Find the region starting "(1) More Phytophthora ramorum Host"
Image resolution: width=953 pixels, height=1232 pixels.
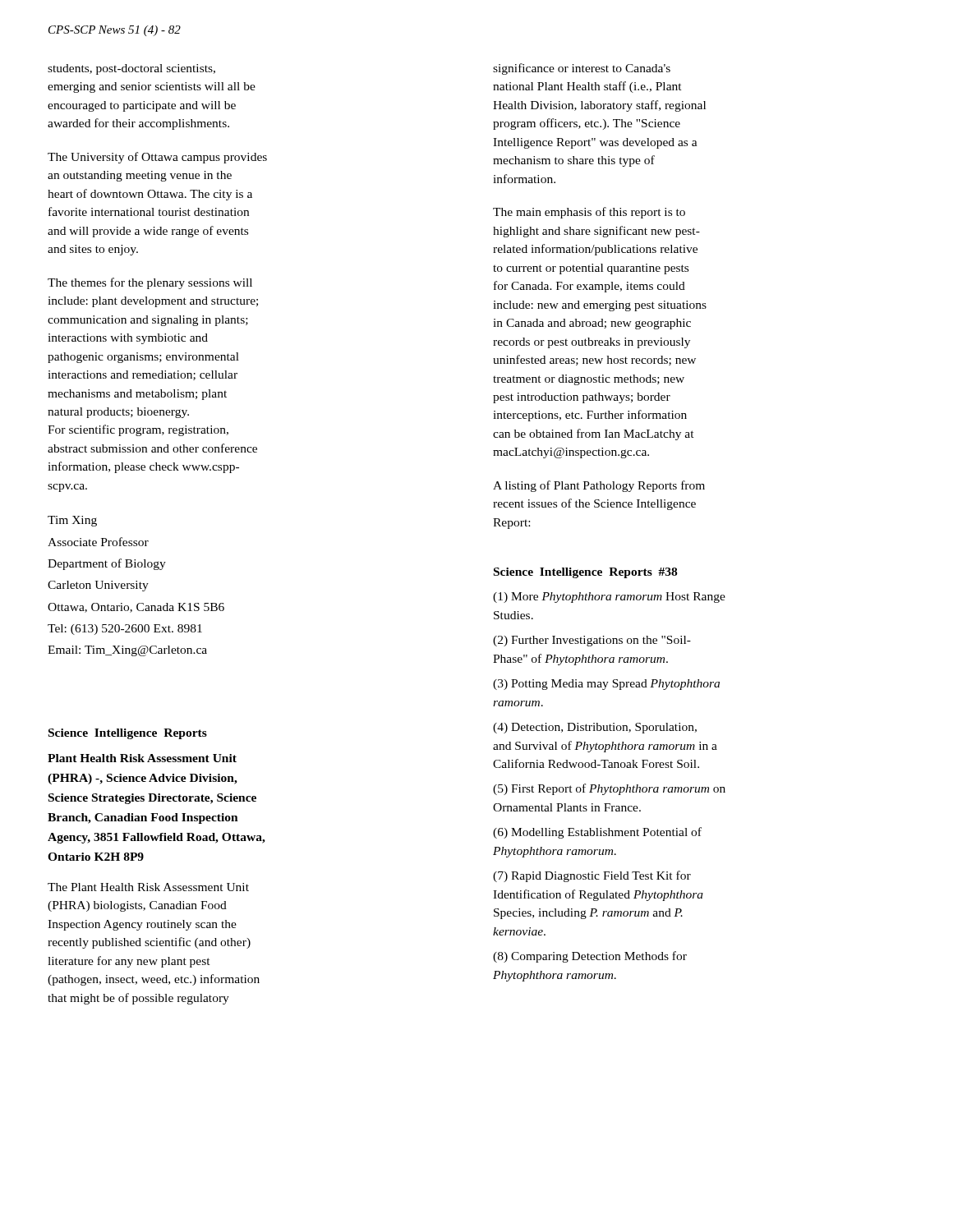[609, 605]
